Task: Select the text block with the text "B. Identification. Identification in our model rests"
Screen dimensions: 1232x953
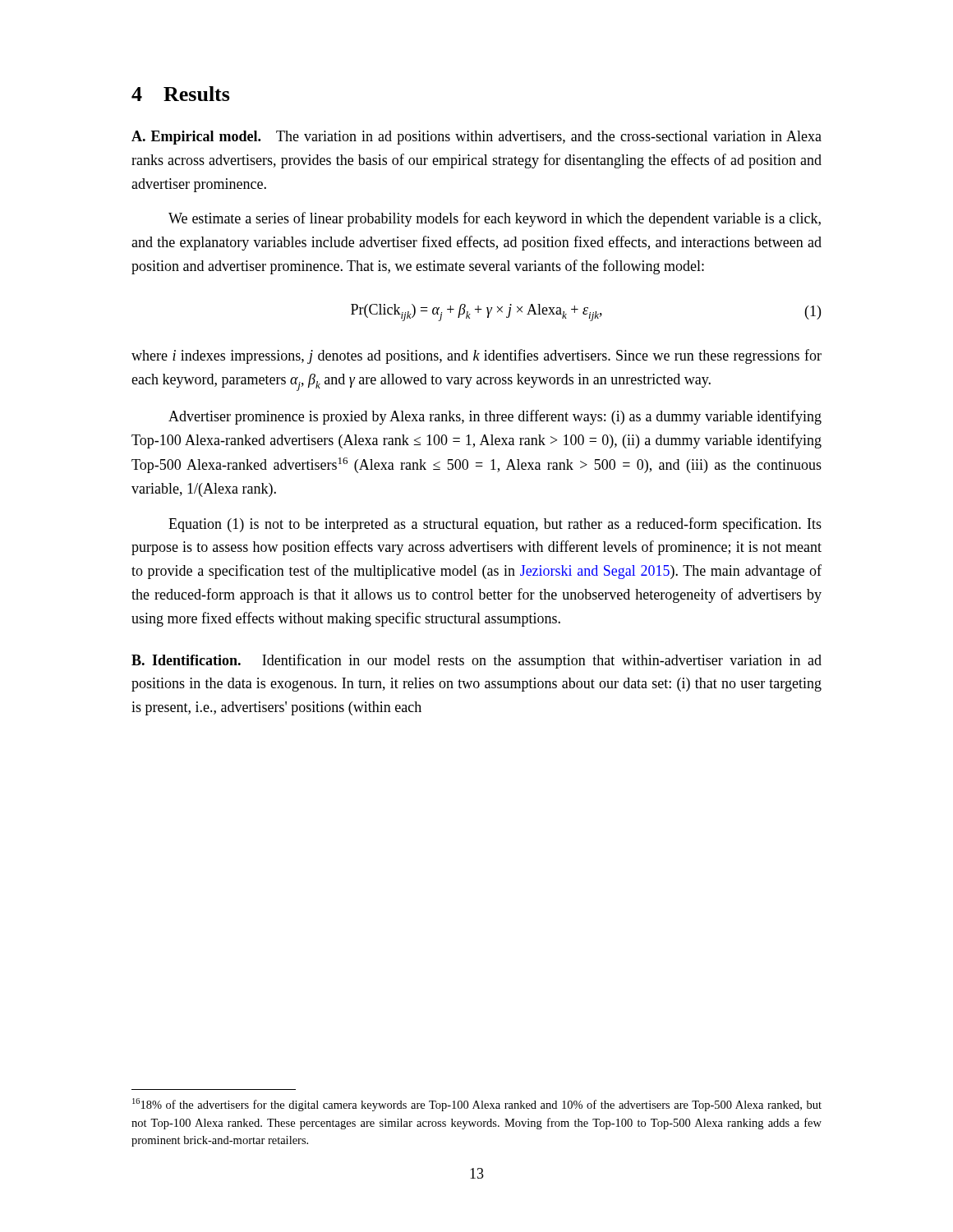Action: 476,684
